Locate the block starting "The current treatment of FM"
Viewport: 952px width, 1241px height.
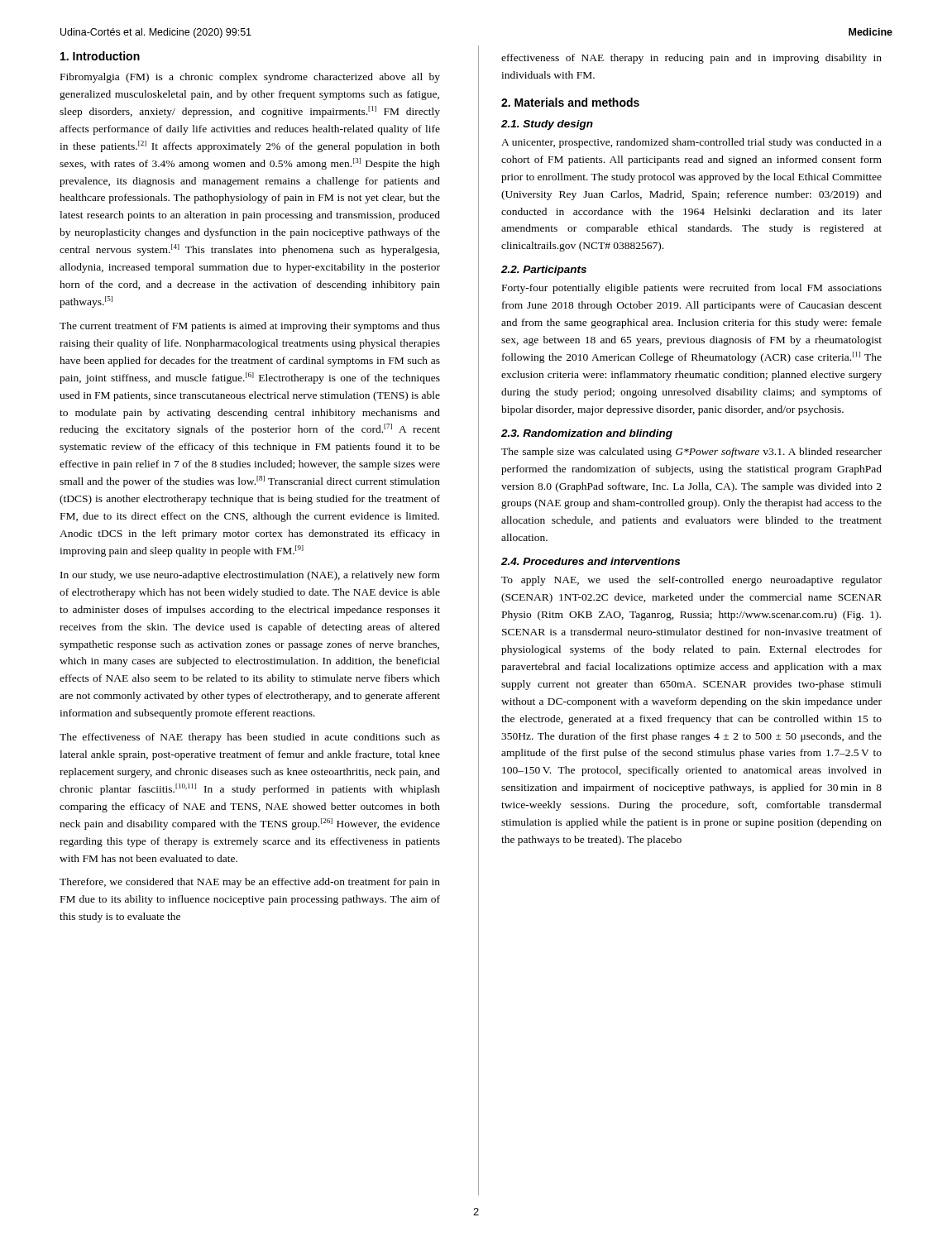(x=250, y=439)
